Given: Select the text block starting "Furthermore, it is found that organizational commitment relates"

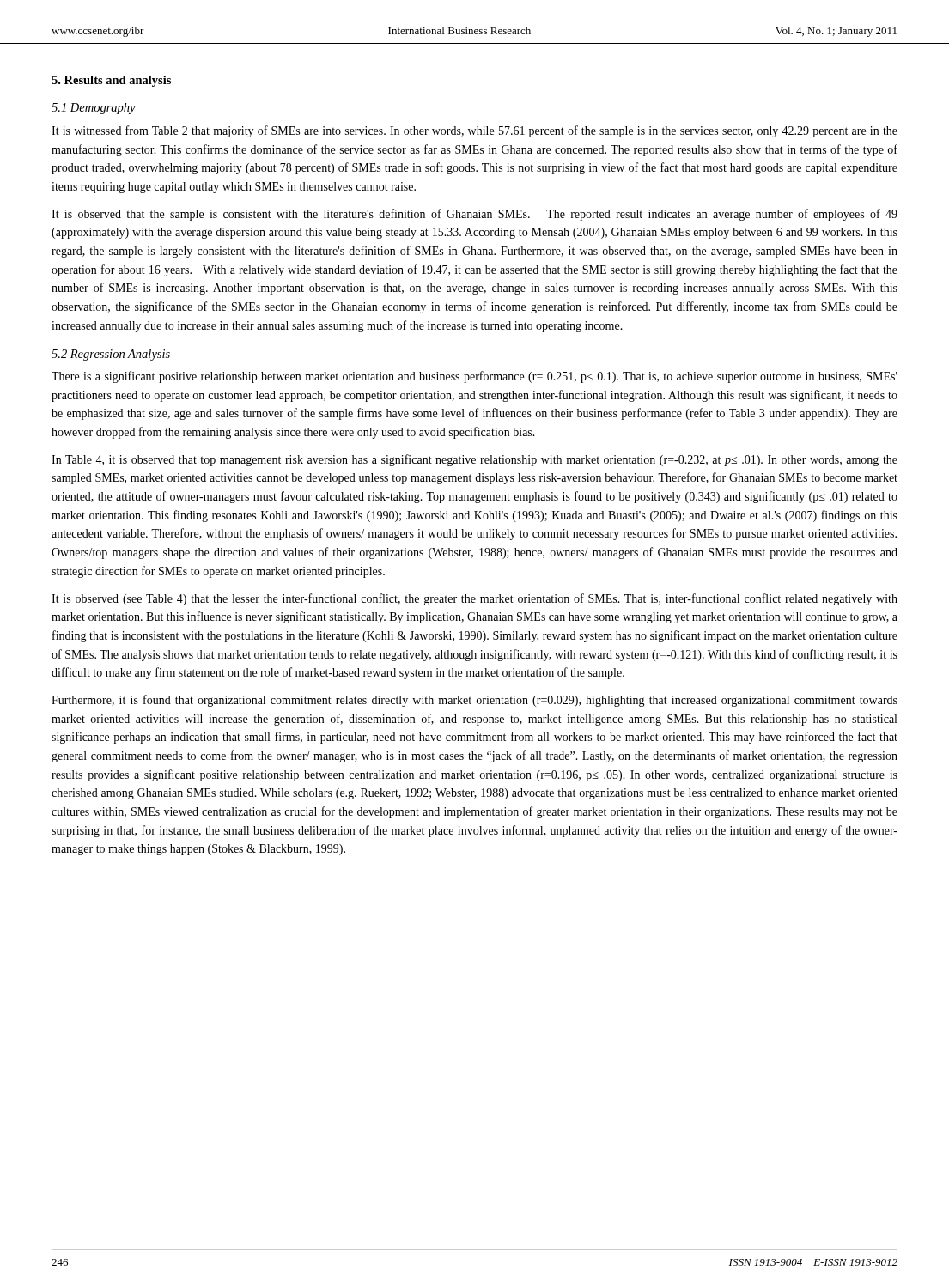Looking at the screenshot, I should coord(474,775).
